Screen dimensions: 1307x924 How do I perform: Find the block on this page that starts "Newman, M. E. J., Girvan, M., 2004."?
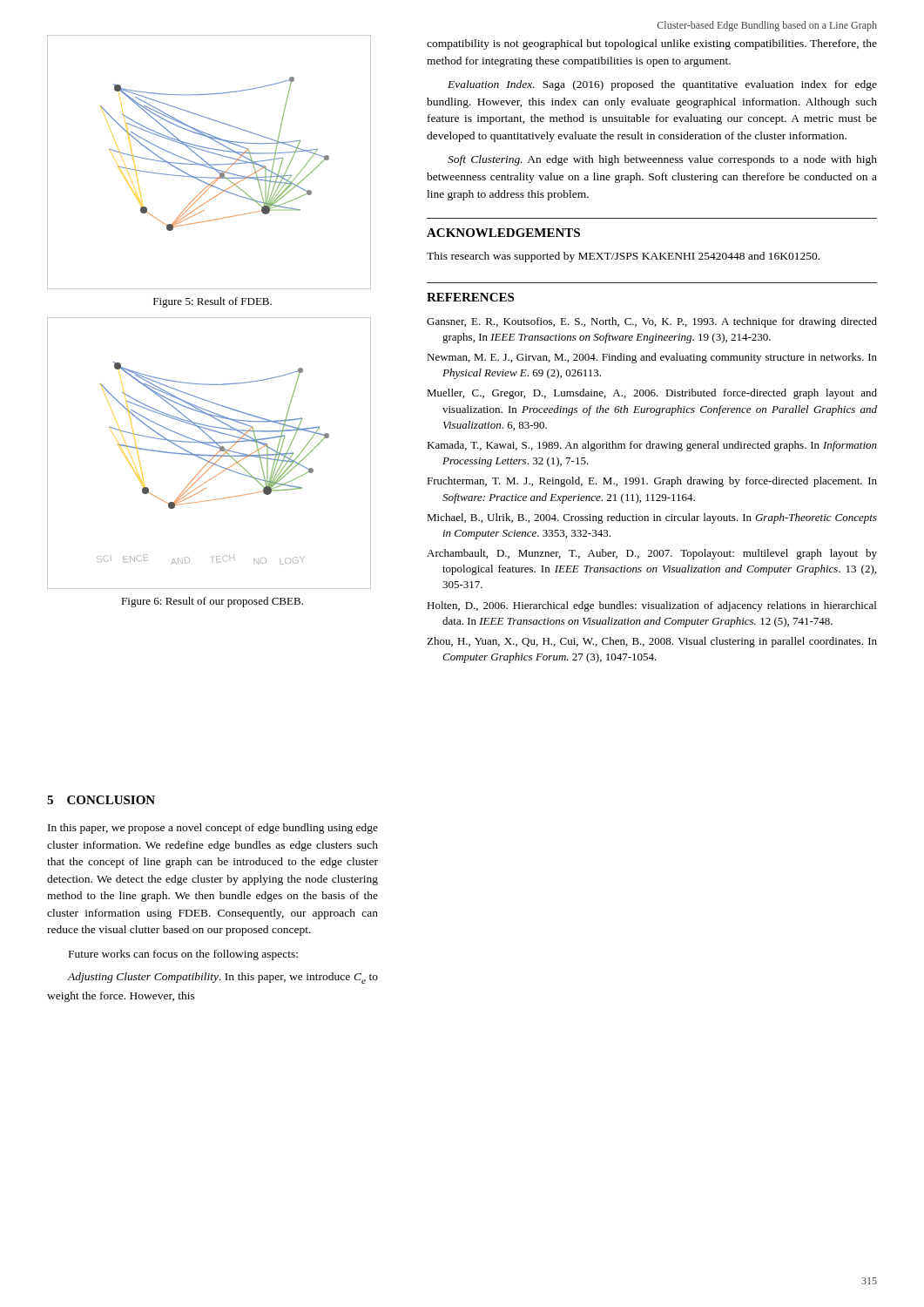pos(652,365)
